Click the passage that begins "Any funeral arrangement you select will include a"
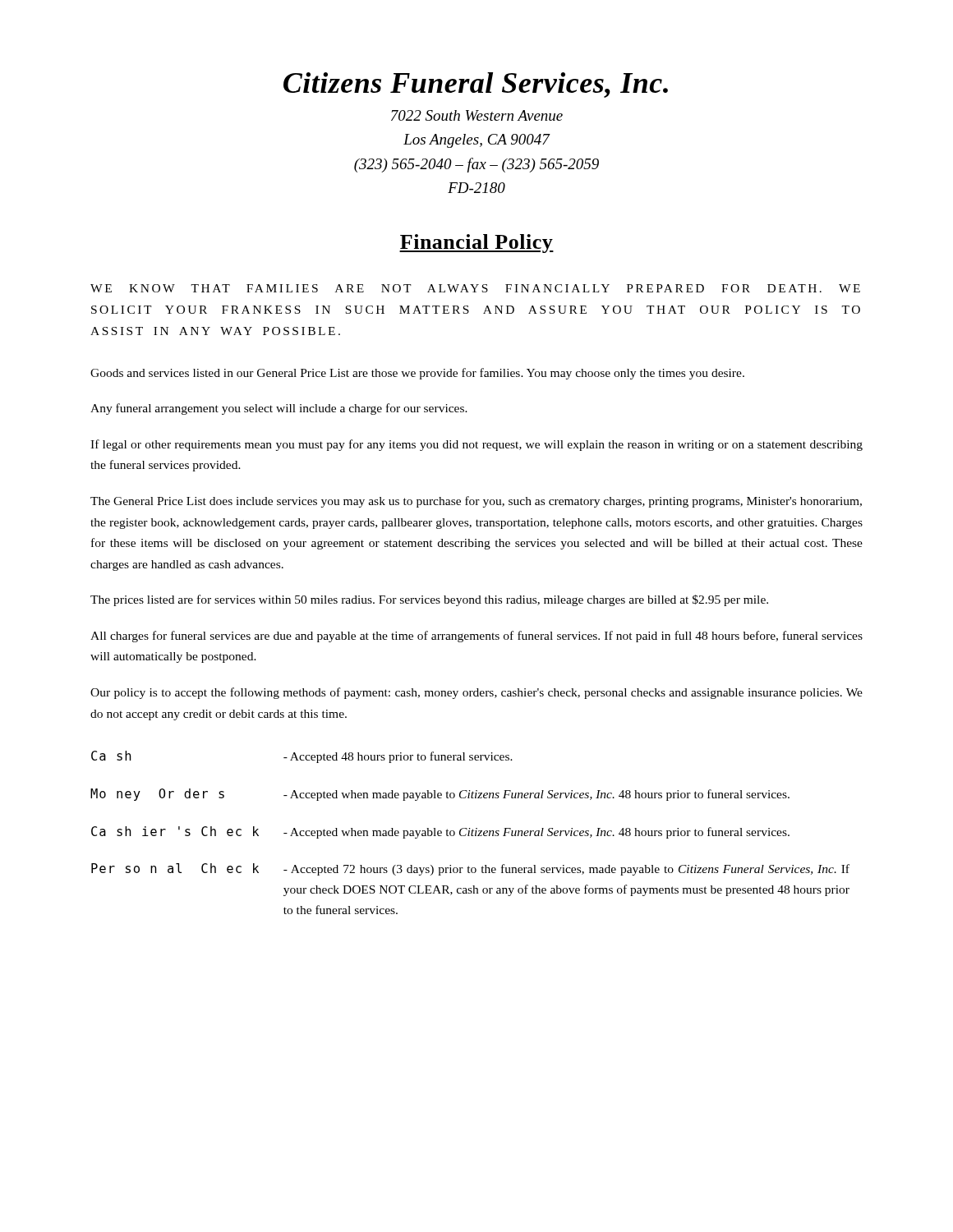953x1232 pixels. point(279,408)
